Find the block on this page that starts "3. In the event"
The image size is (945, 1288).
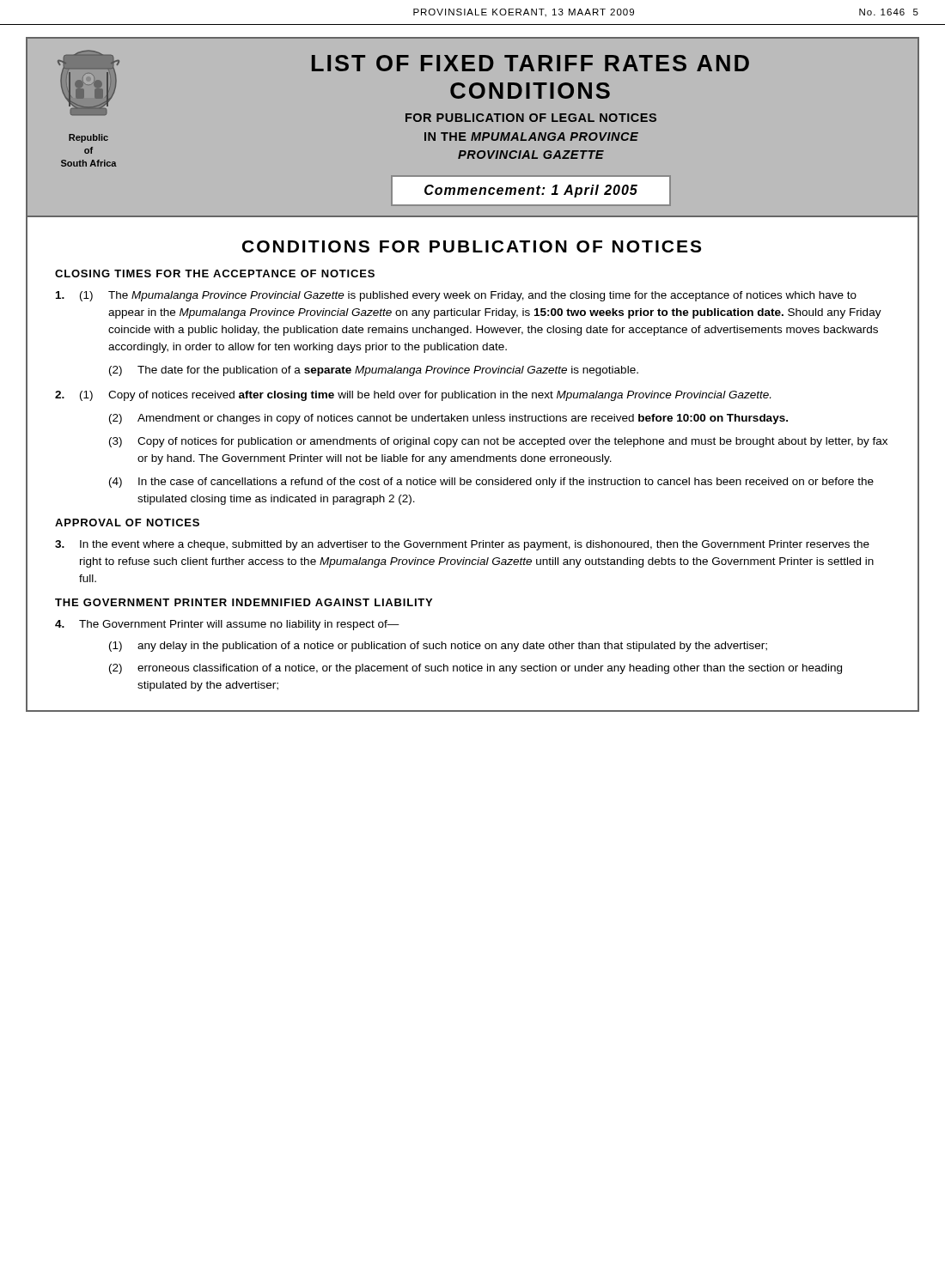472,561
